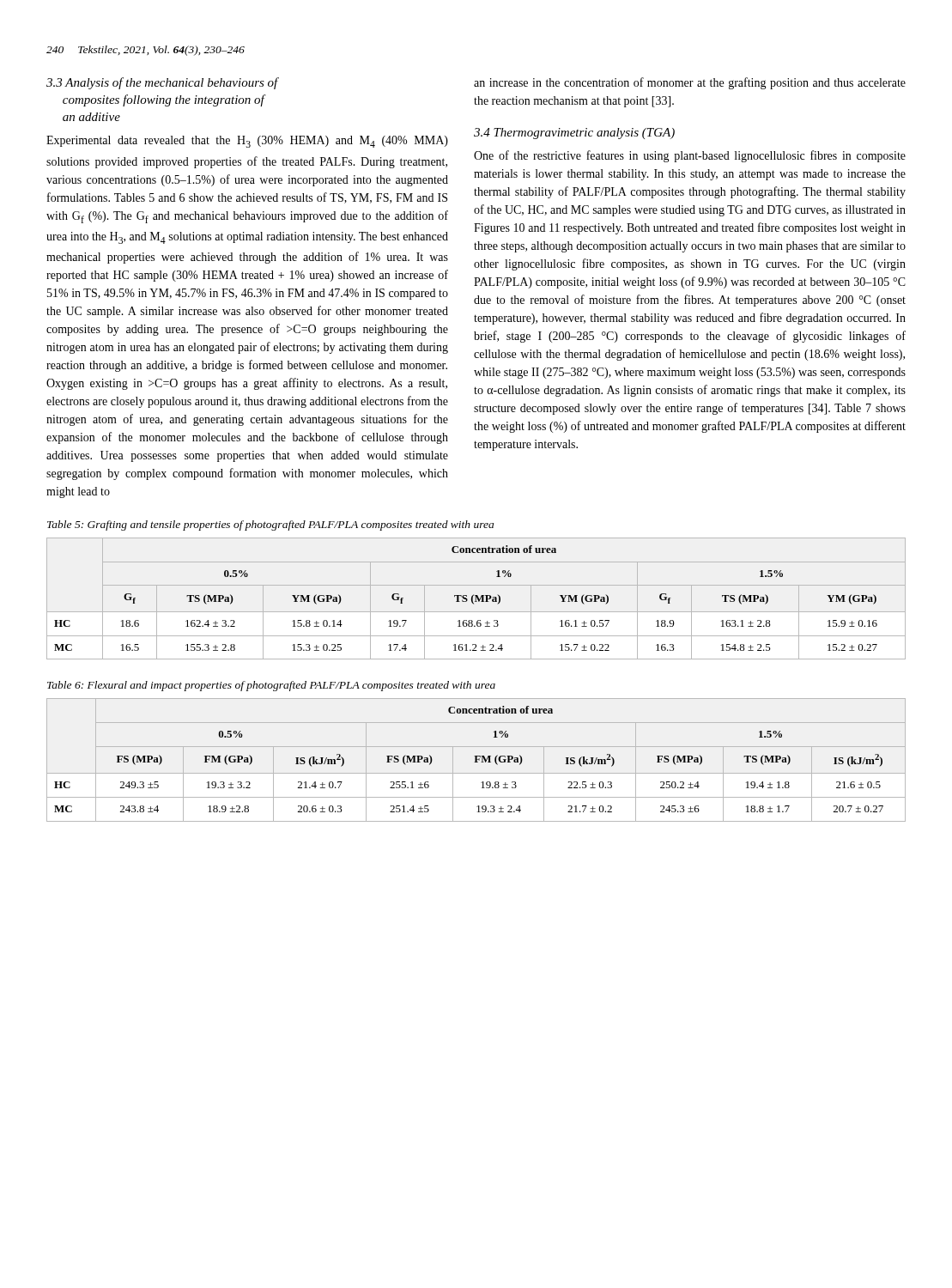Screen dimensions: 1288x952
Task: Navigate to the block starting "One of the restrictive features"
Action: [x=690, y=300]
